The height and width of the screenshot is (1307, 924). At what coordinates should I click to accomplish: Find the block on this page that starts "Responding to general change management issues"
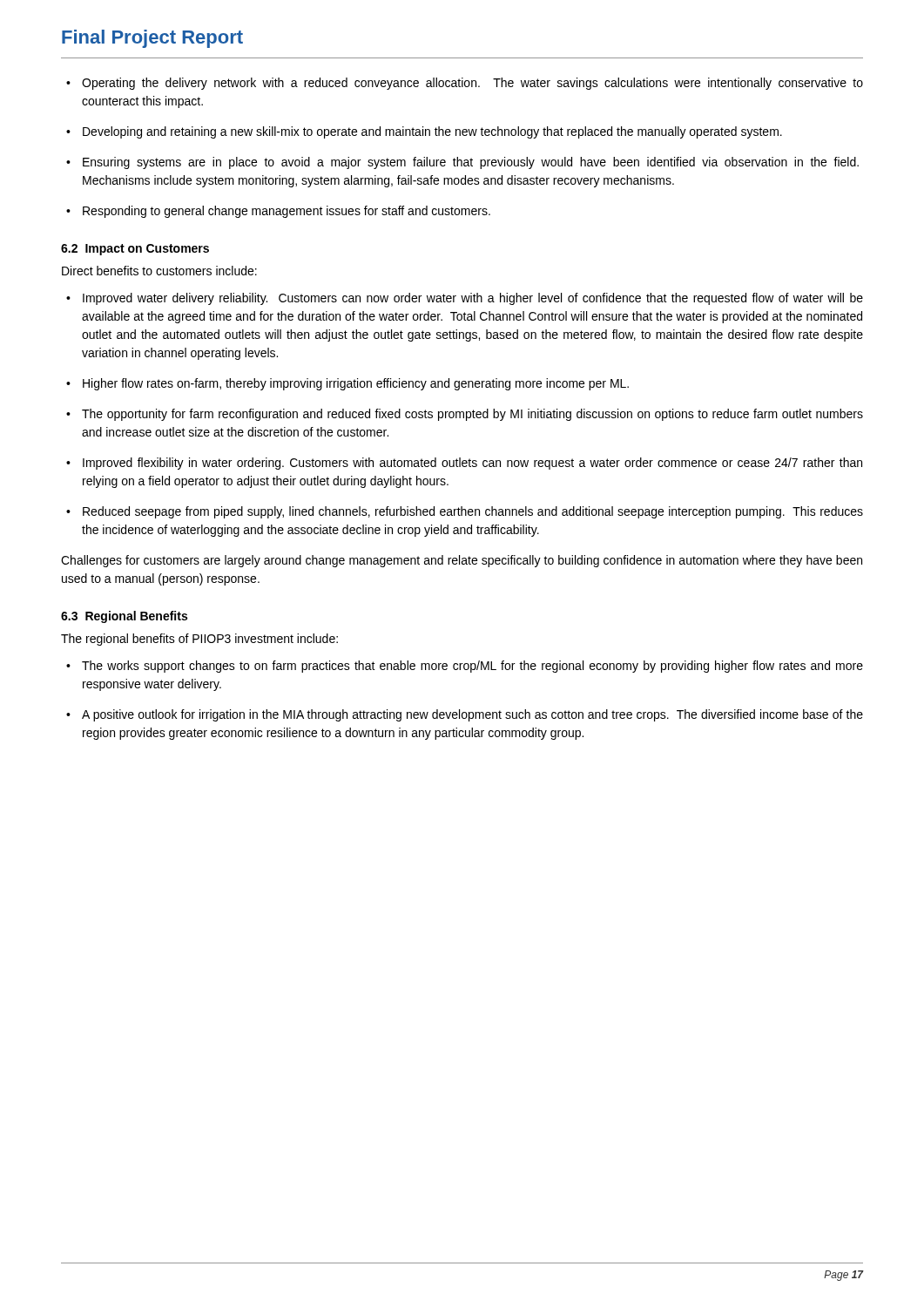tap(286, 211)
